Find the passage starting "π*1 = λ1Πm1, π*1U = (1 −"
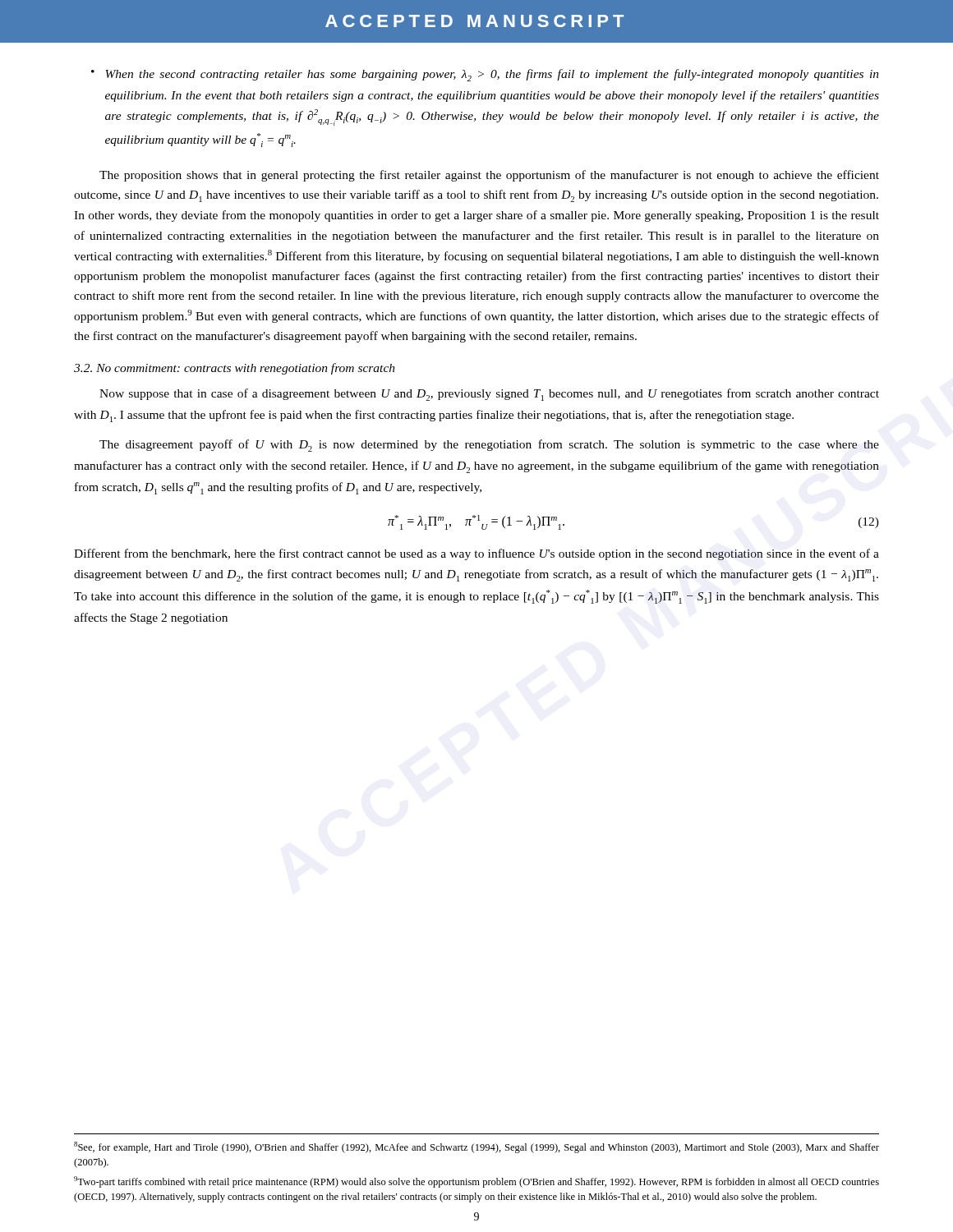Viewport: 953px width, 1232px height. pos(470,522)
